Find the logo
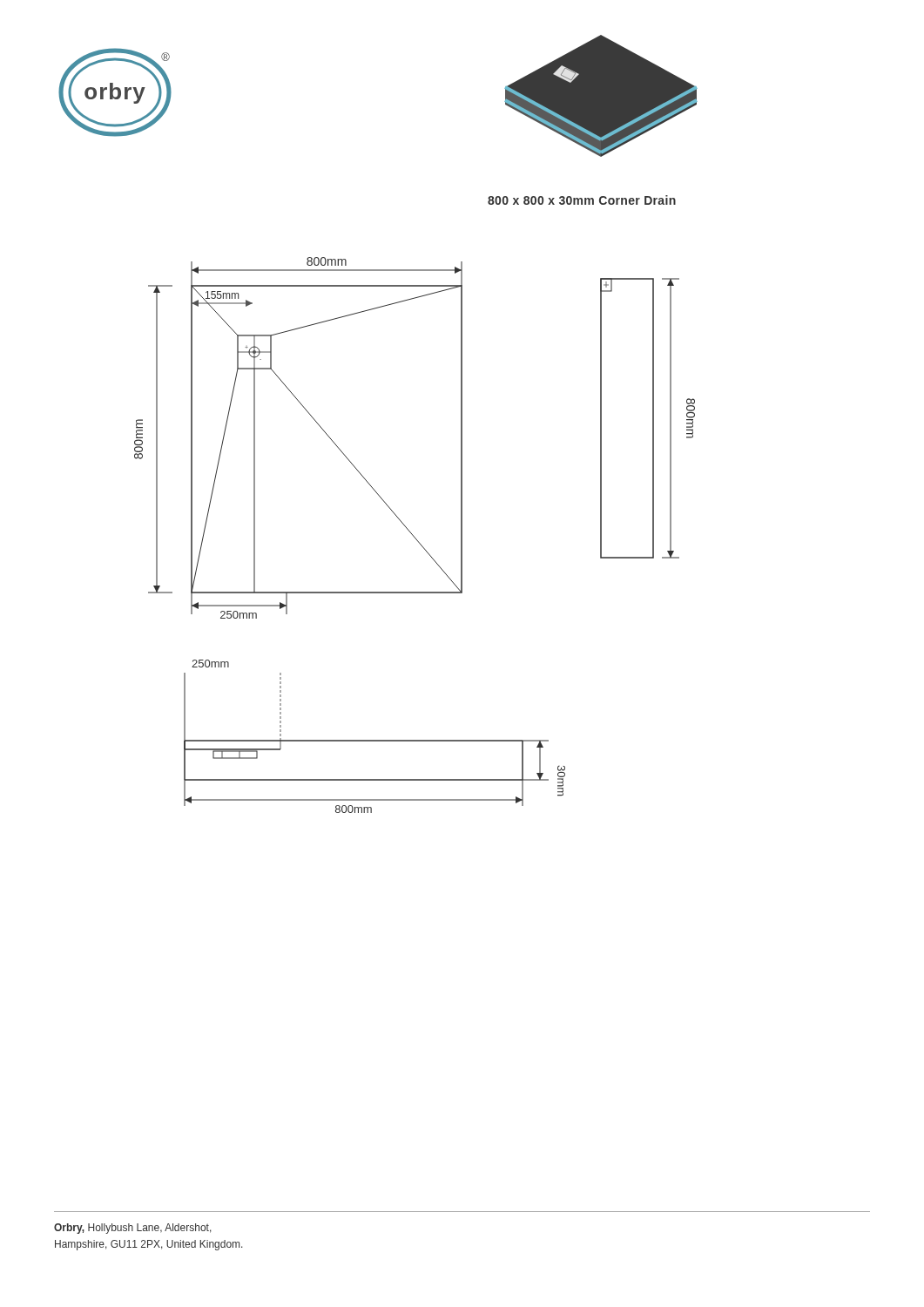Screen dimensions: 1307x924 (115, 90)
